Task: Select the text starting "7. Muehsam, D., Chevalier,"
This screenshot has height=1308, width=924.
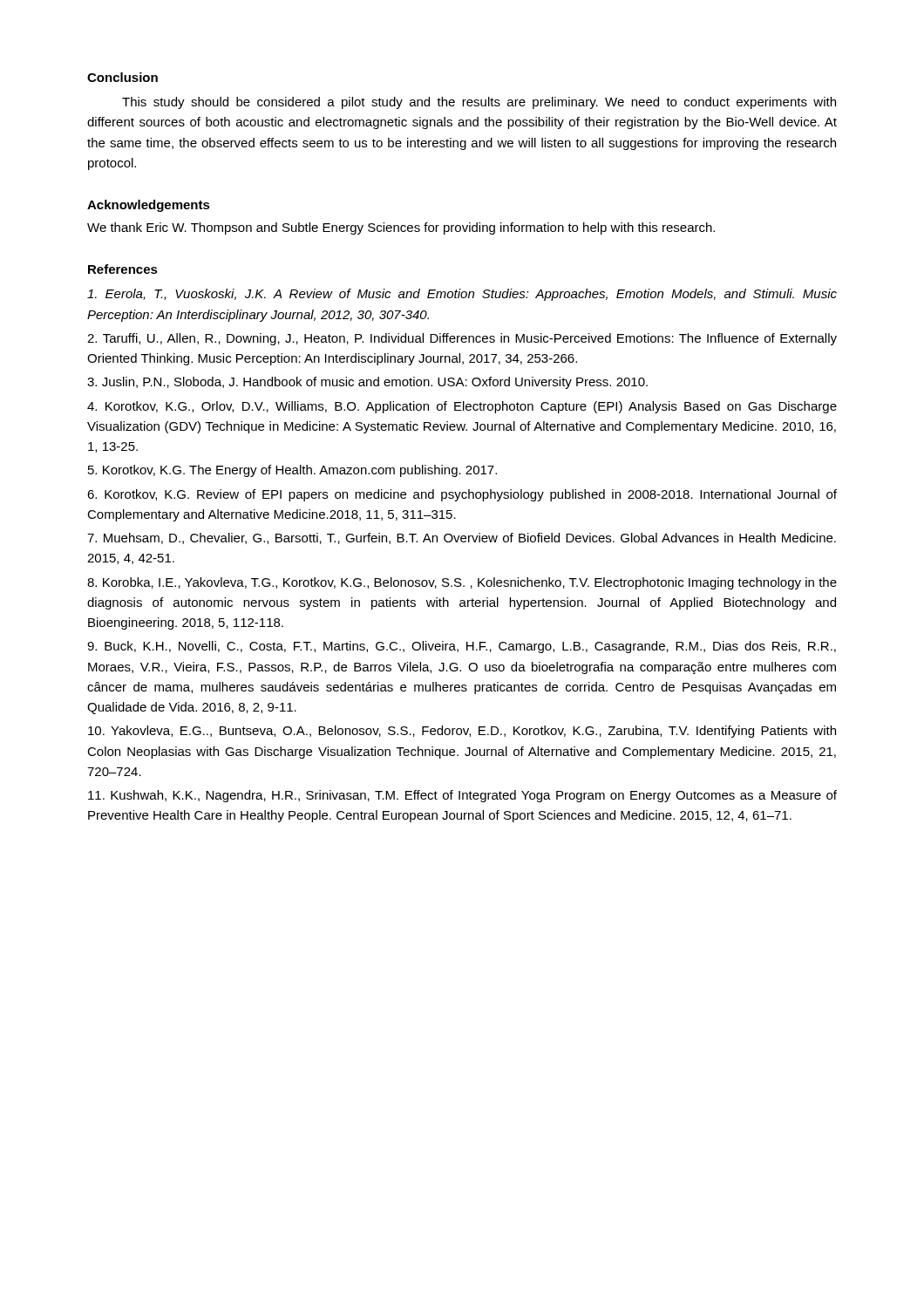Action: click(x=462, y=548)
